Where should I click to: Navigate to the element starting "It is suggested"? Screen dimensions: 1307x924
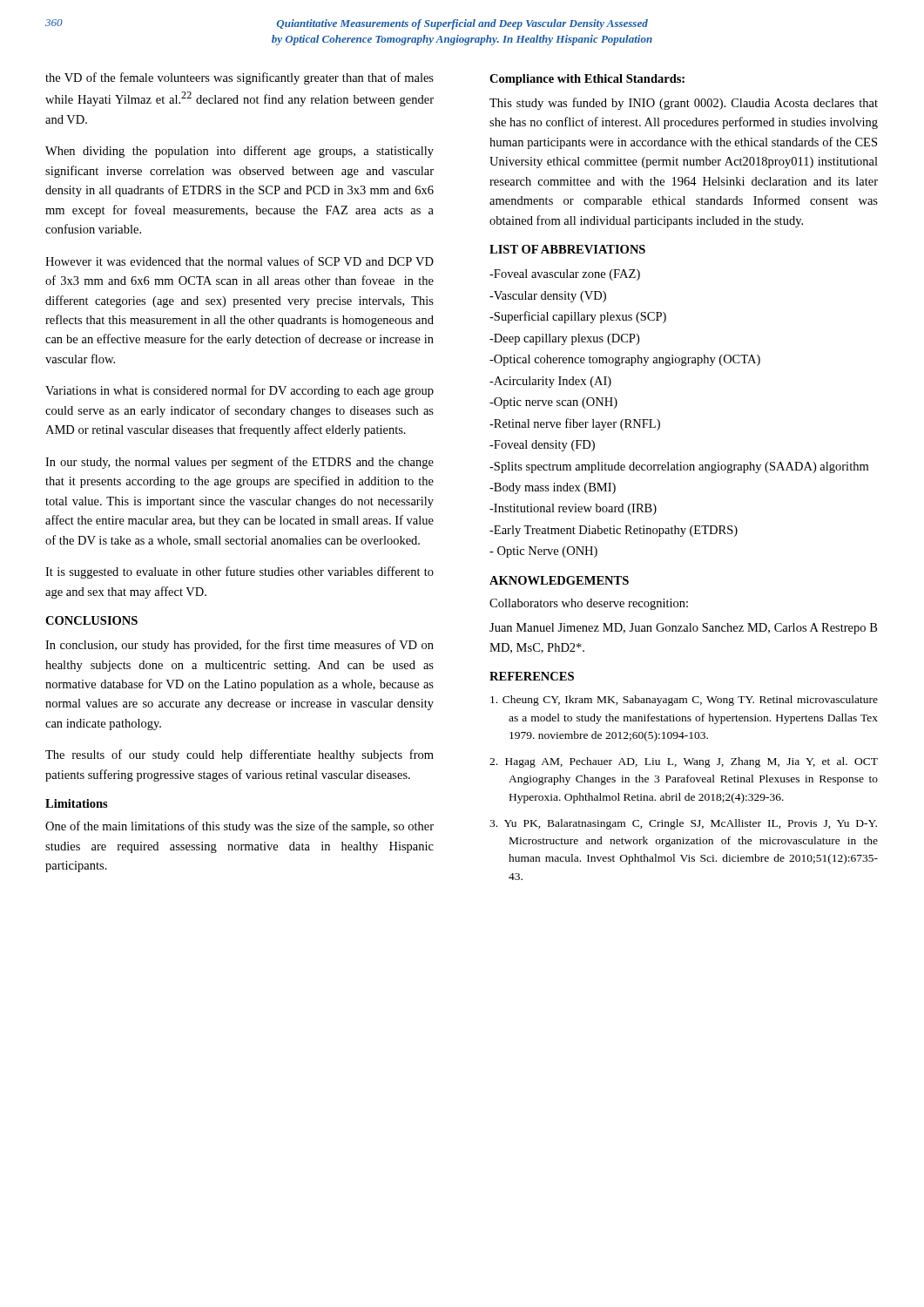240,581
